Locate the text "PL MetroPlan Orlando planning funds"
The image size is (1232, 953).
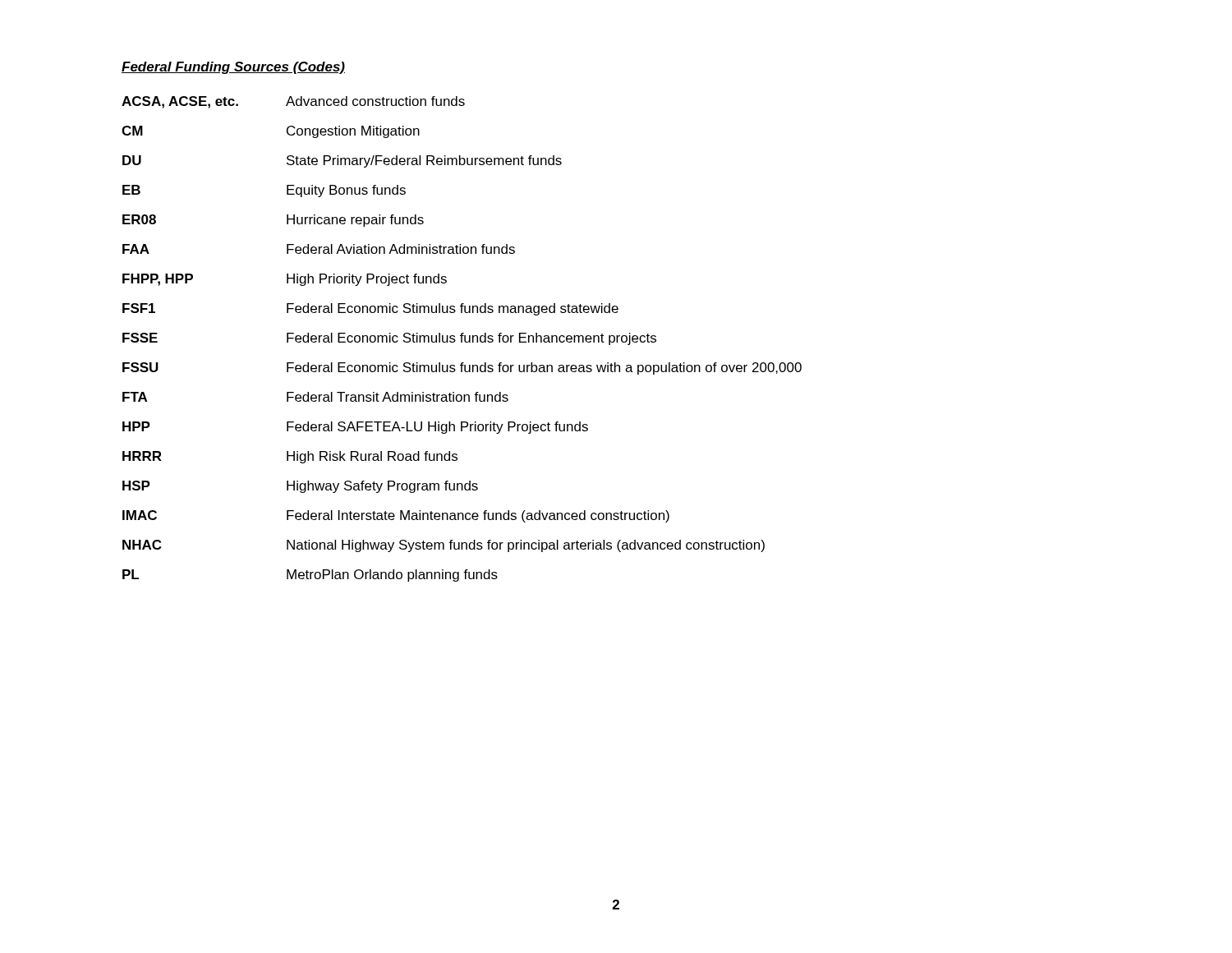tap(310, 575)
